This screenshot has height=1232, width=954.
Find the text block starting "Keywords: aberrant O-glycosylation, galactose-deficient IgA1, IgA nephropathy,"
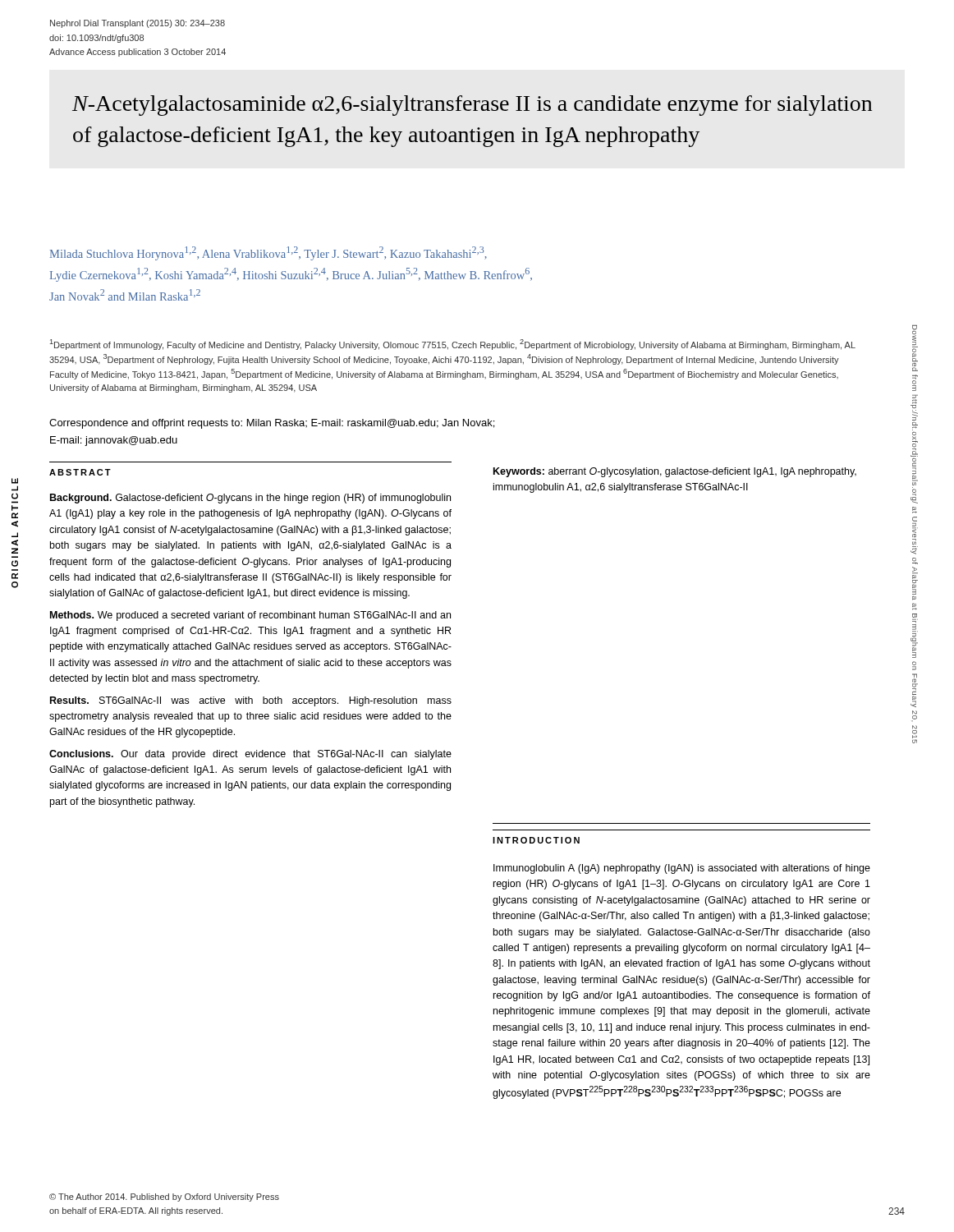681,480
